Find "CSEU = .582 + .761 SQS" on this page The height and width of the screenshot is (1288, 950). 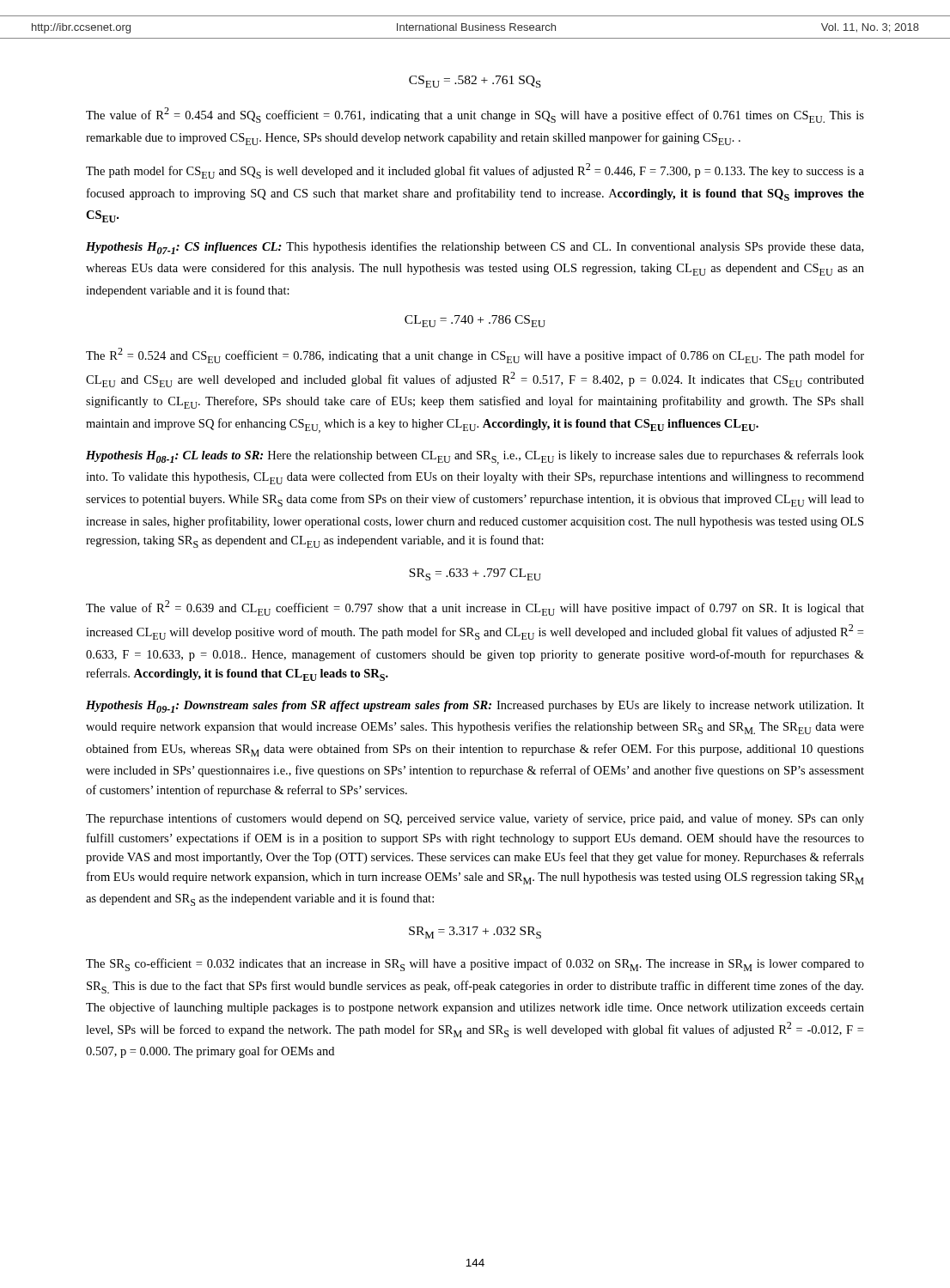[x=475, y=81]
